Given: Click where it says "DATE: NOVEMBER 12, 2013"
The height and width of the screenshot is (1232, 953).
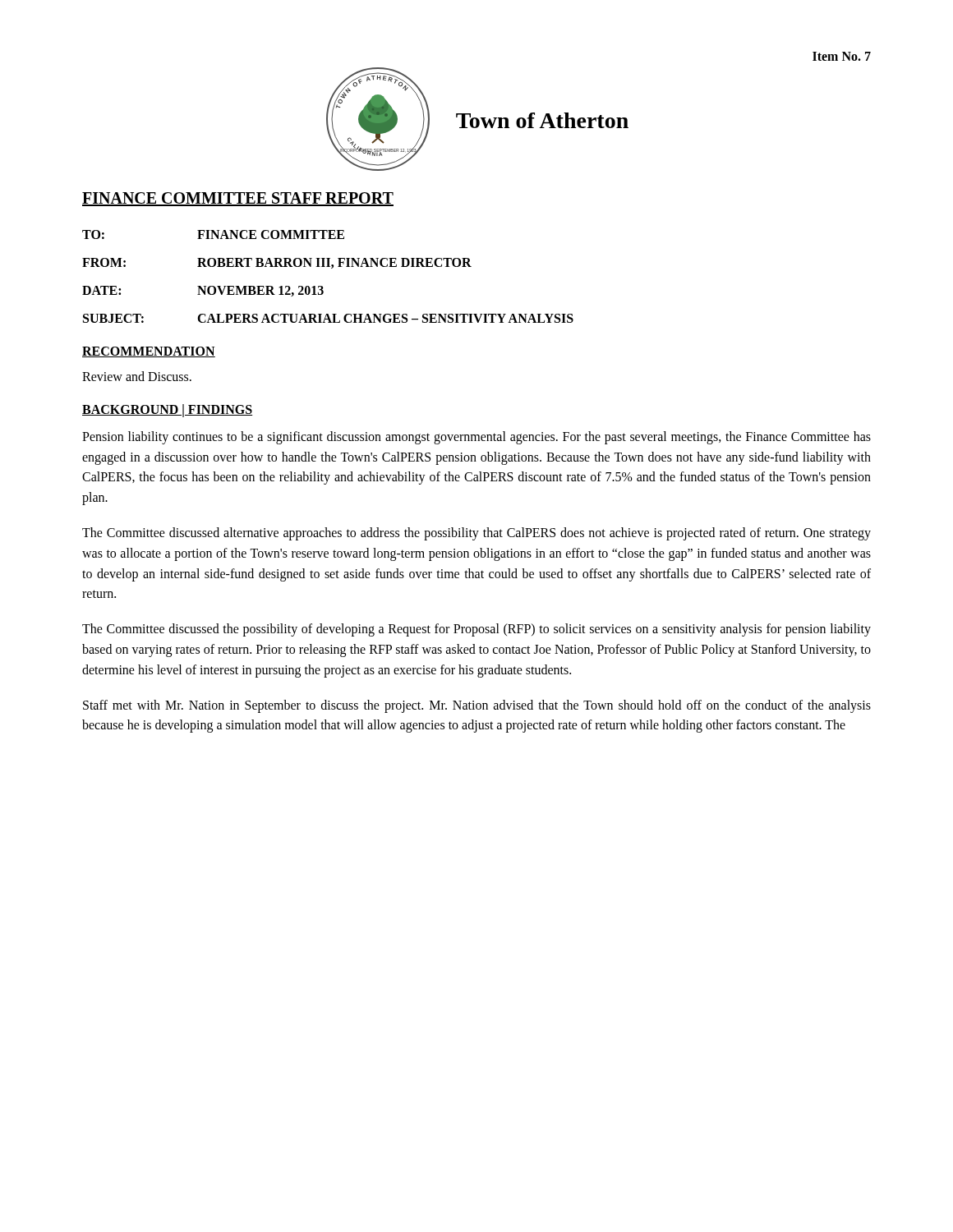Looking at the screenshot, I should (x=203, y=291).
